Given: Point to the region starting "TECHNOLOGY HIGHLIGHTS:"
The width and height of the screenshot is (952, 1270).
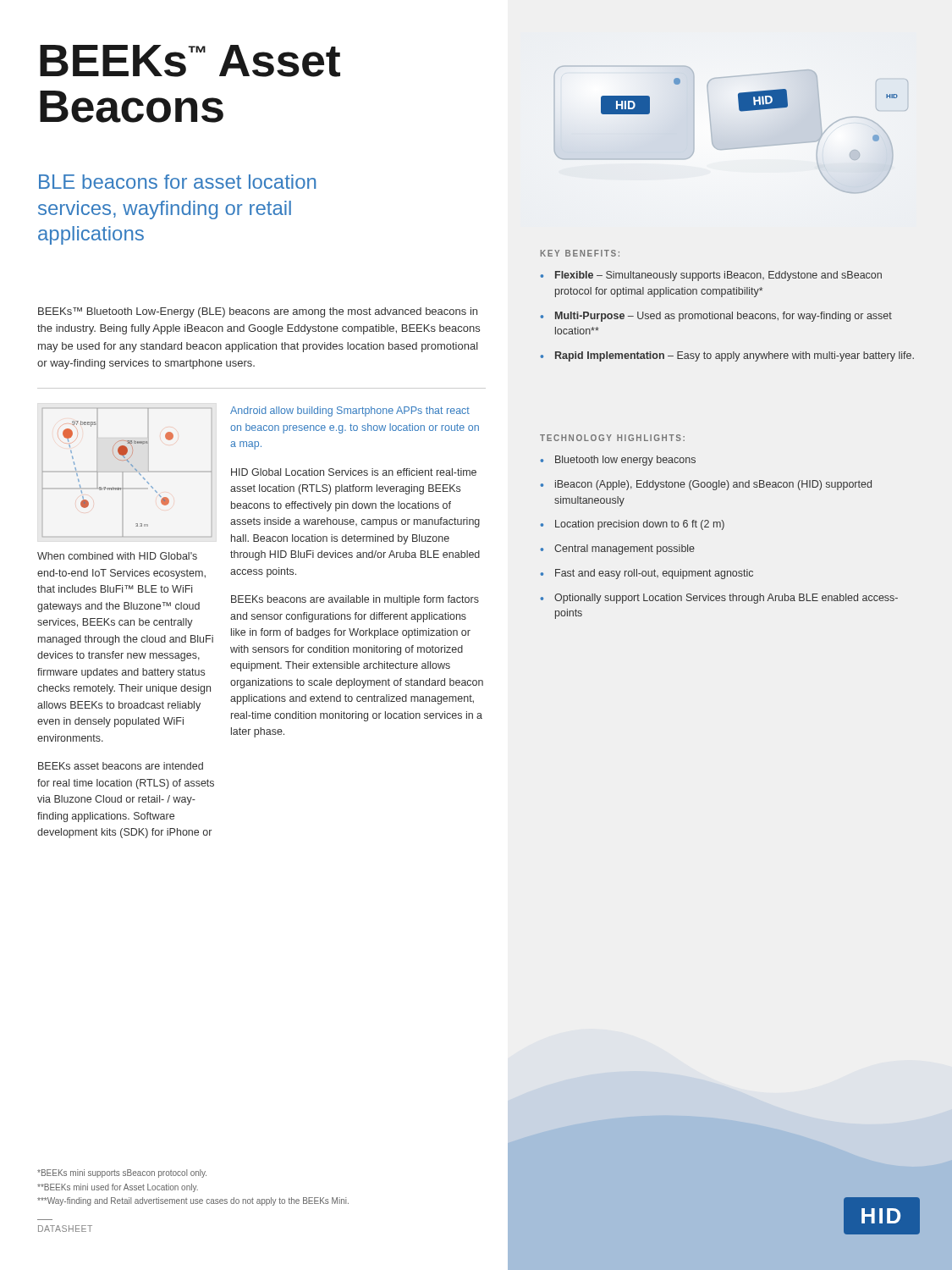Looking at the screenshot, I should (613, 438).
